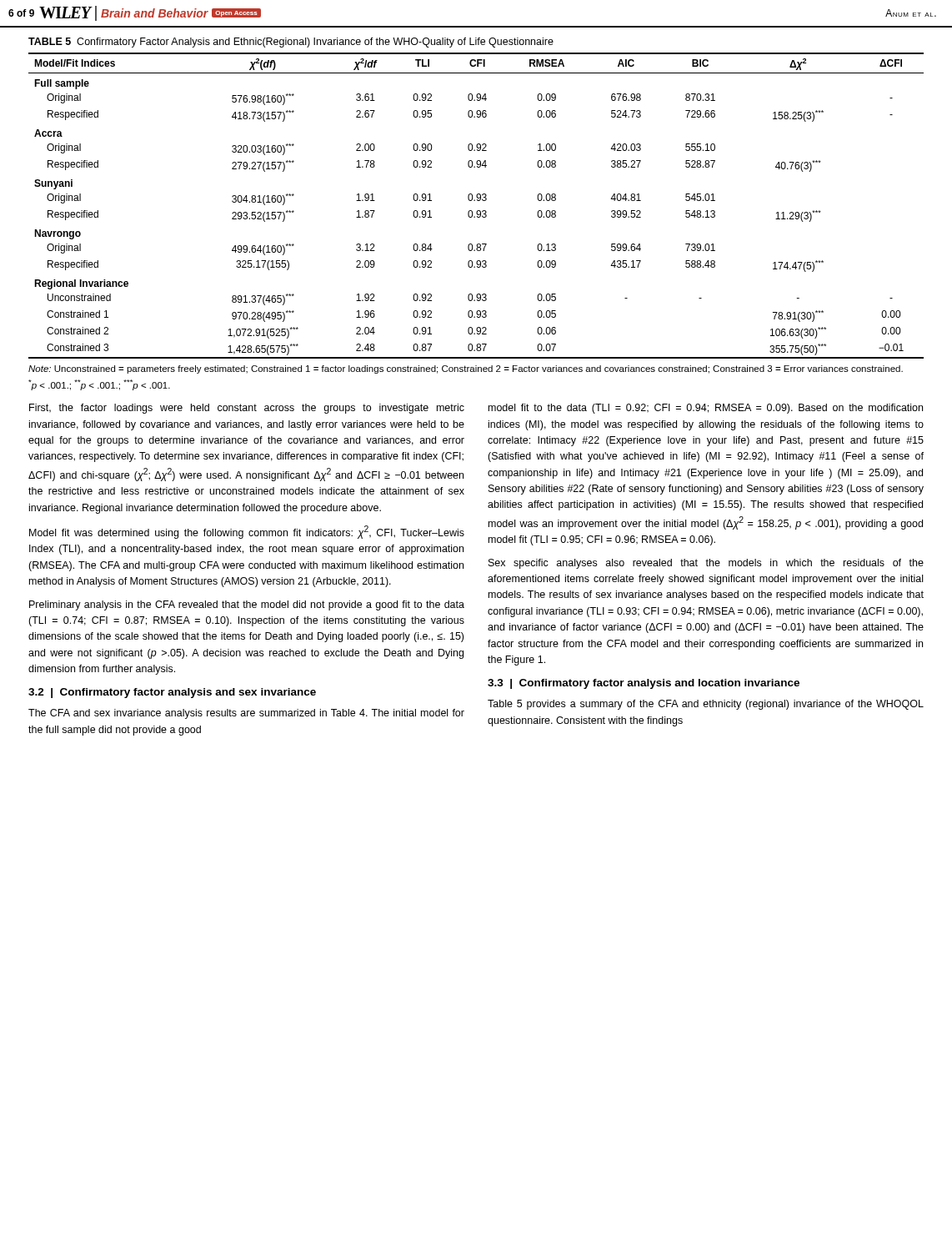This screenshot has height=1251, width=952.
Task: Find the table that mentions "χ 2 ("
Action: click(476, 206)
